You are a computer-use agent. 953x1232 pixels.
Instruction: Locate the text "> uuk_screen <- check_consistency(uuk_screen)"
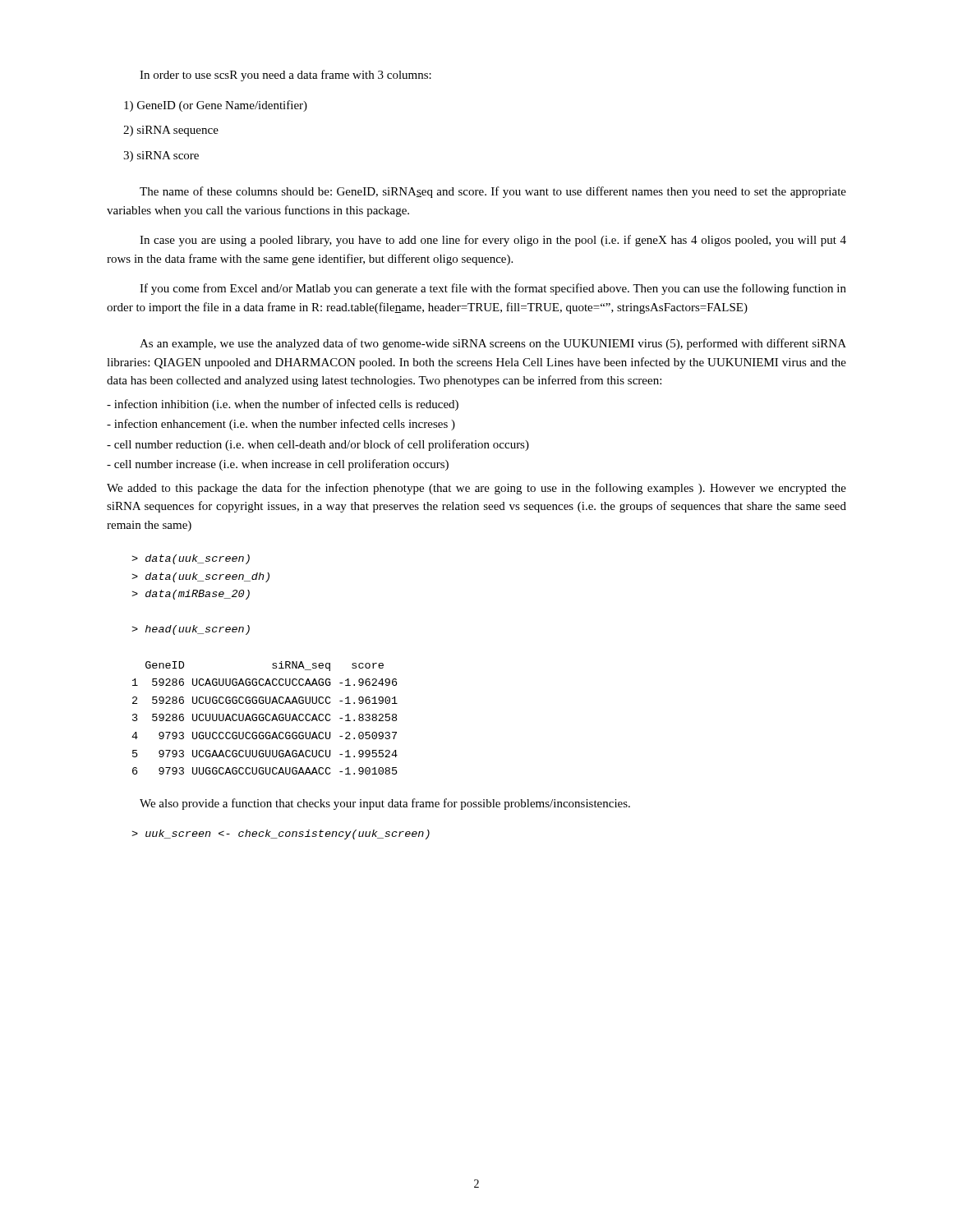click(x=281, y=834)
